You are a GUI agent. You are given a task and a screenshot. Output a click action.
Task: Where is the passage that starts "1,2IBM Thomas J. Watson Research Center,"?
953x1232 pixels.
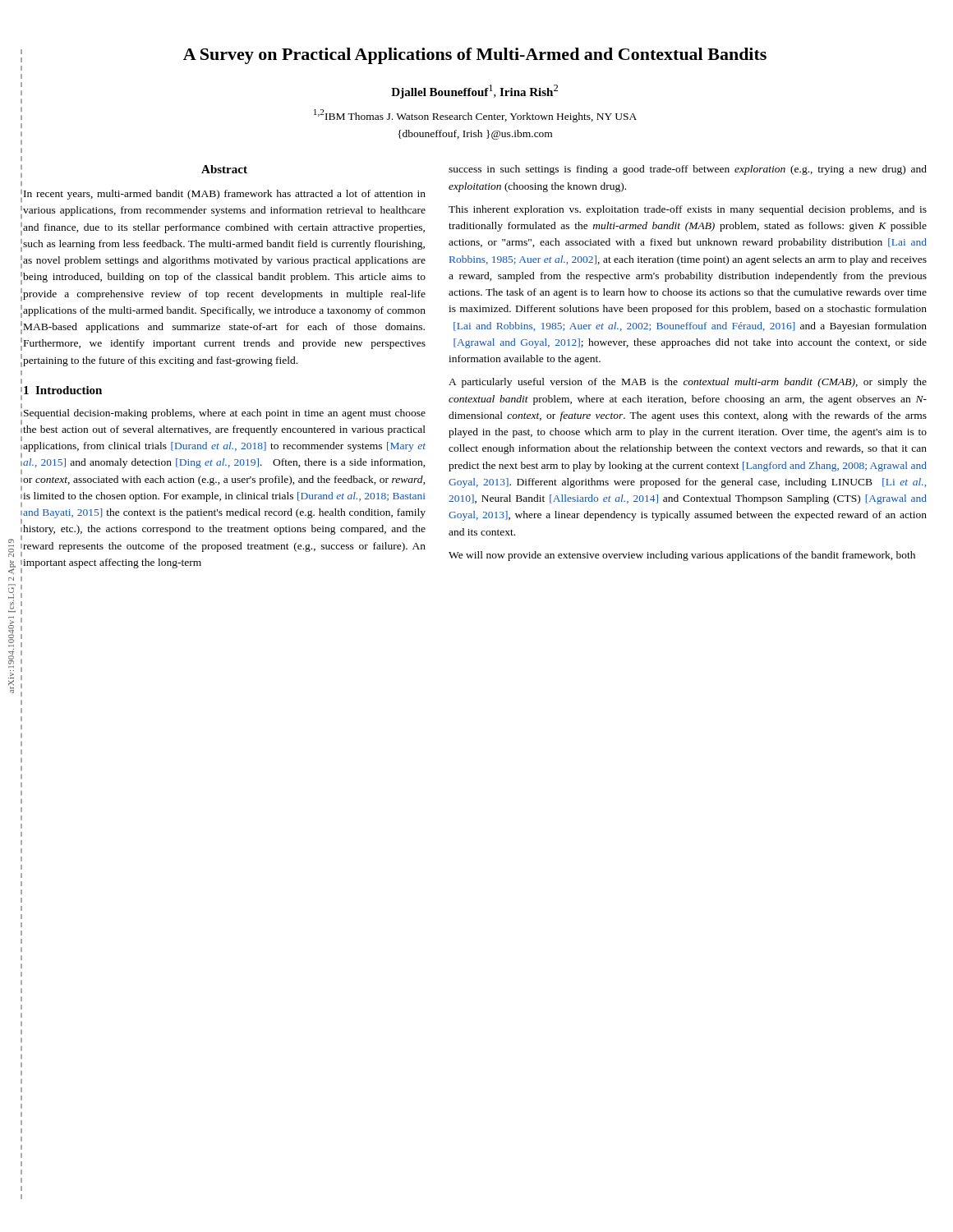tap(475, 114)
